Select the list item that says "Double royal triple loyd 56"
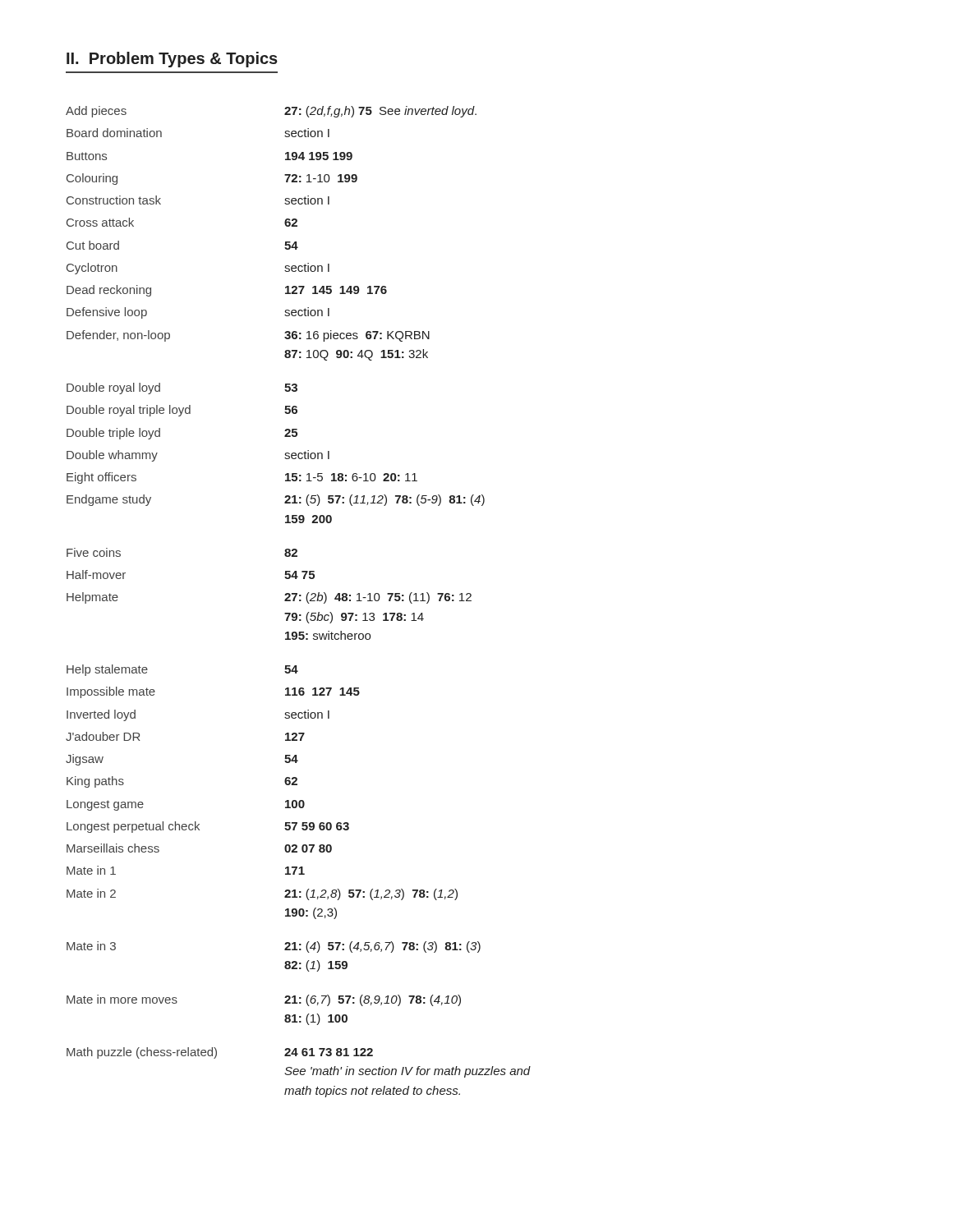Screen dimensions: 1232x953 (182, 411)
